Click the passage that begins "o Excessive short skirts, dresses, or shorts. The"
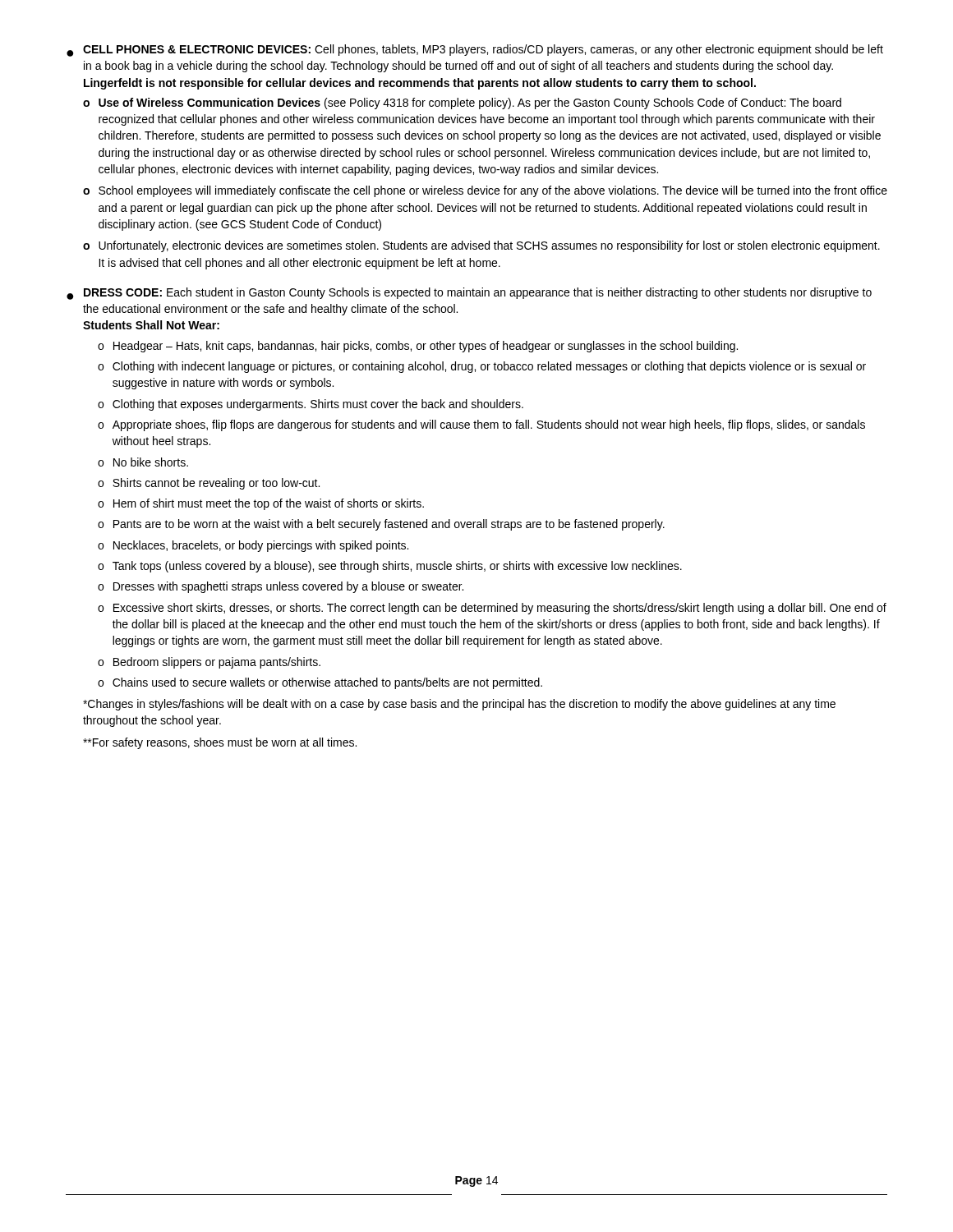 [492, 624]
